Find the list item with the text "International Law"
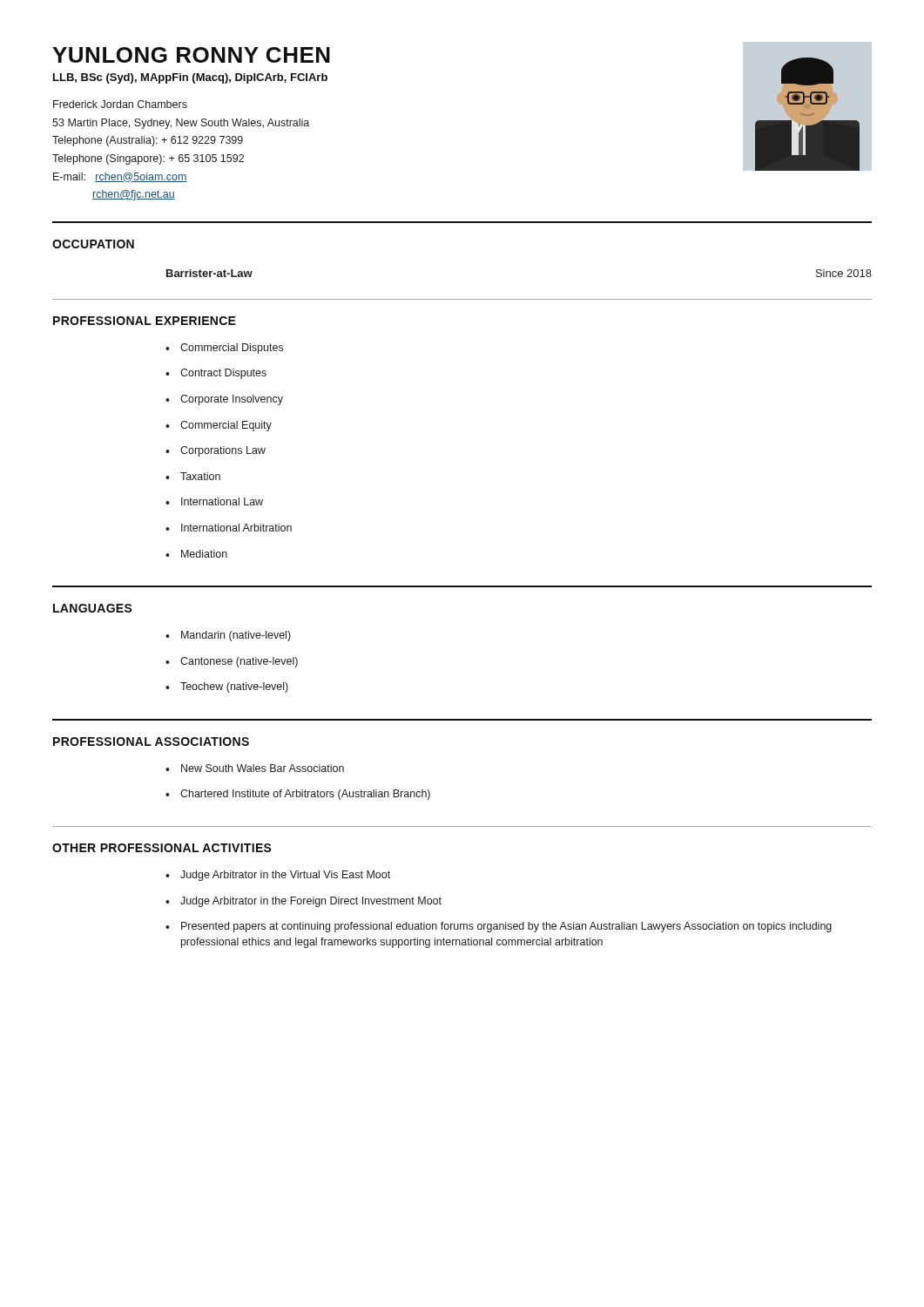 [x=222, y=503]
